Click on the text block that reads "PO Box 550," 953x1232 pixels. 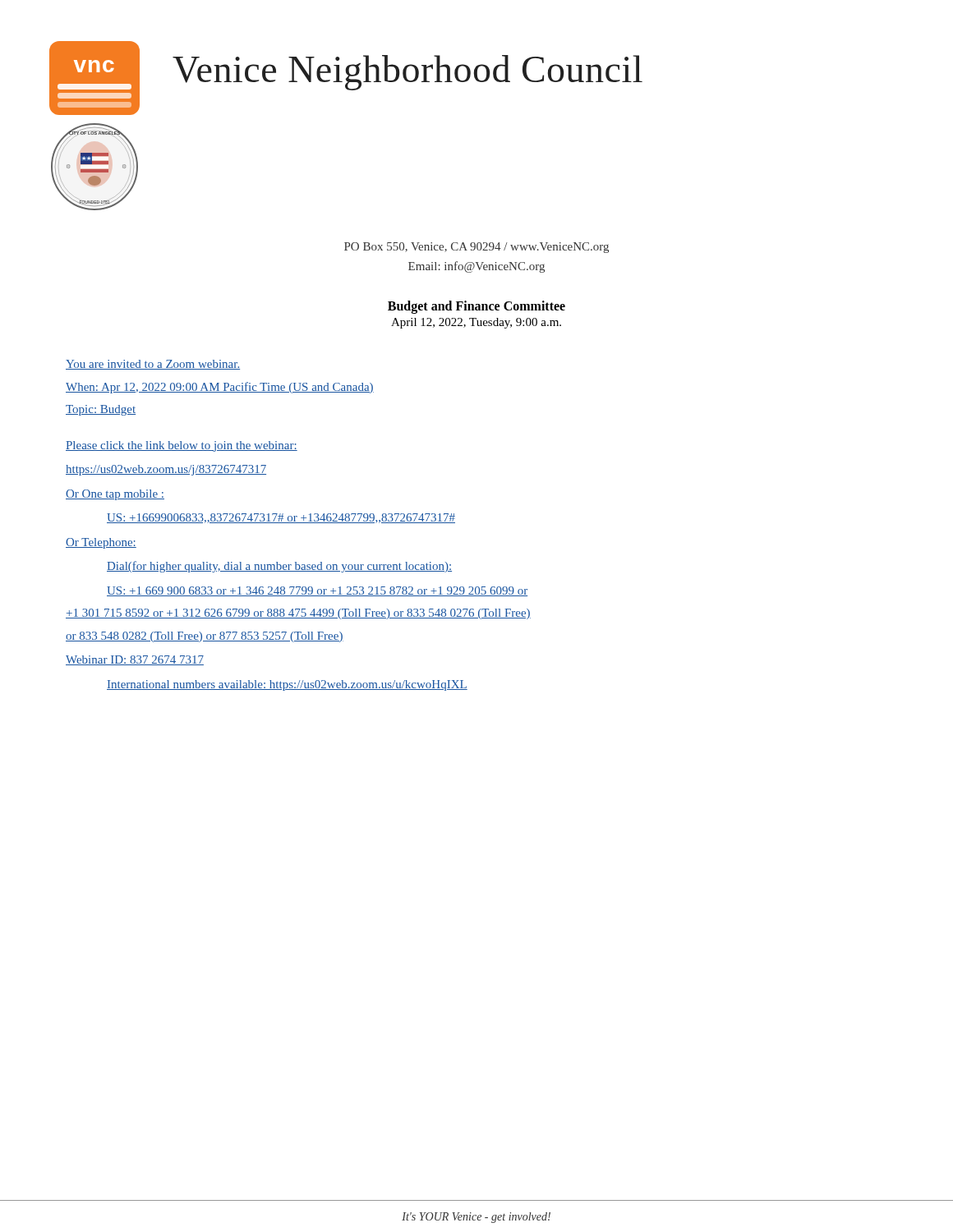pyautogui.click(x=476, y=256)
